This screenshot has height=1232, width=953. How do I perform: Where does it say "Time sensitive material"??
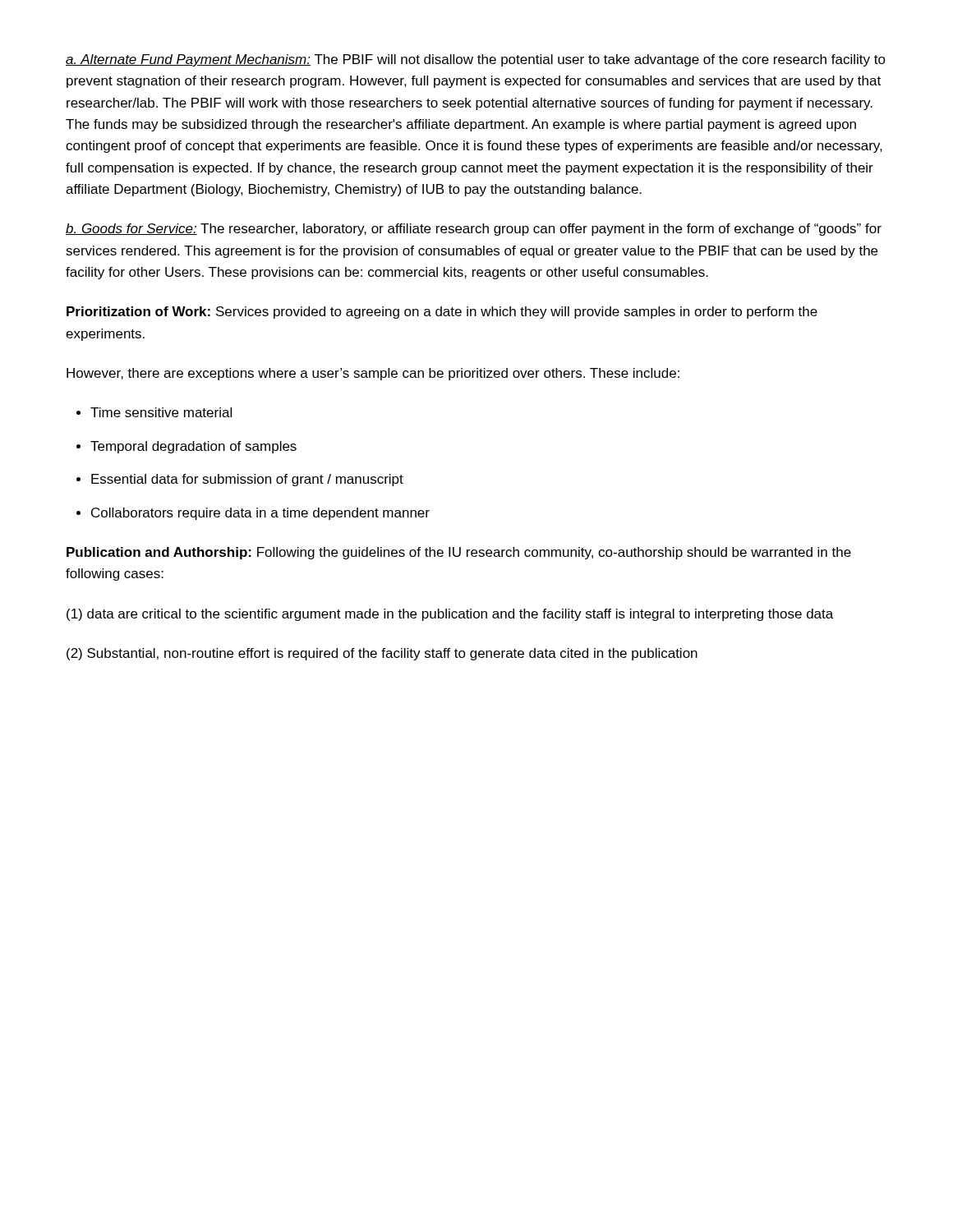coord(161,413)
